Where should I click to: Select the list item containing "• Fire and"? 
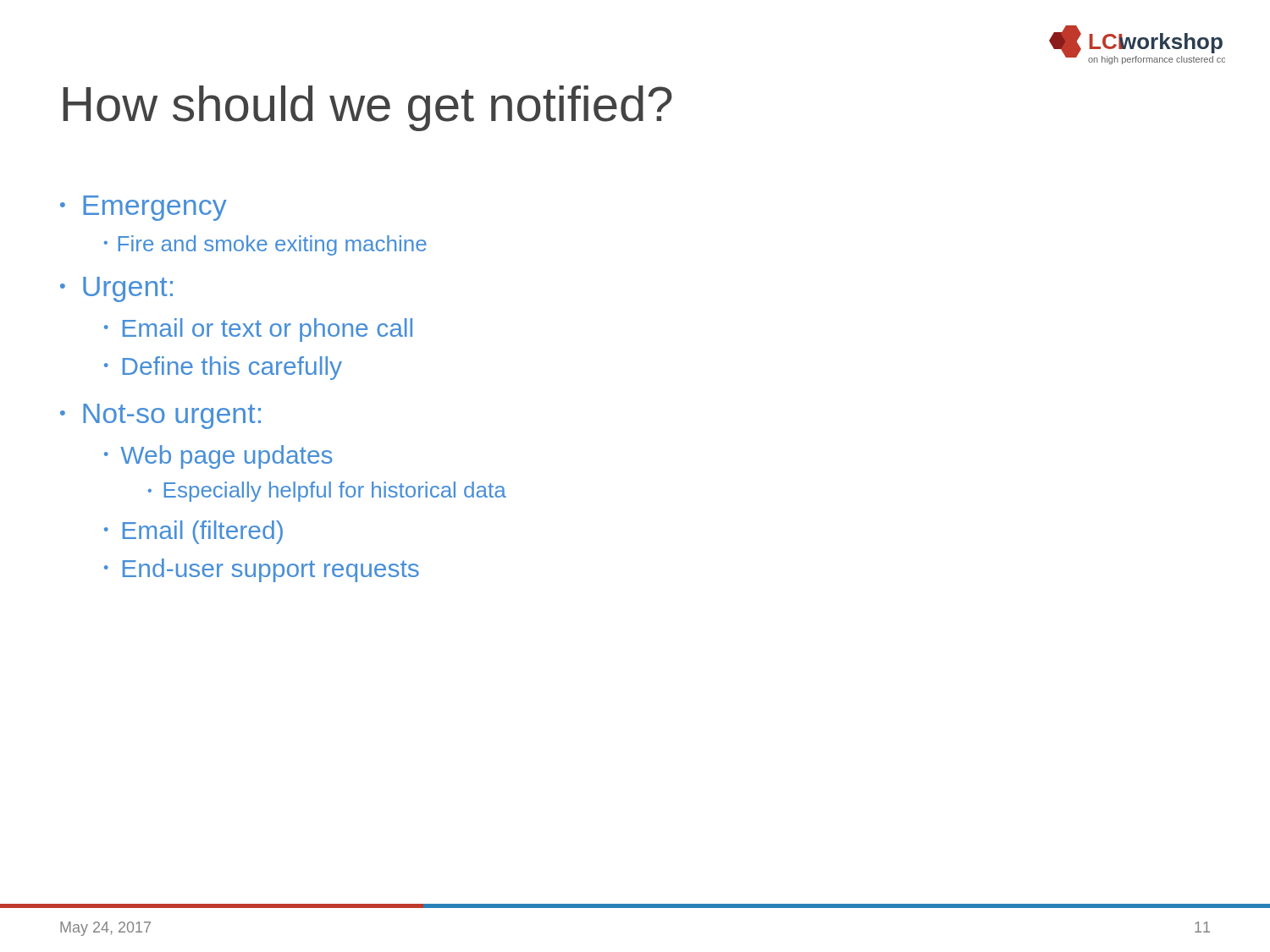pyautogui.click(x=265, y=245)
